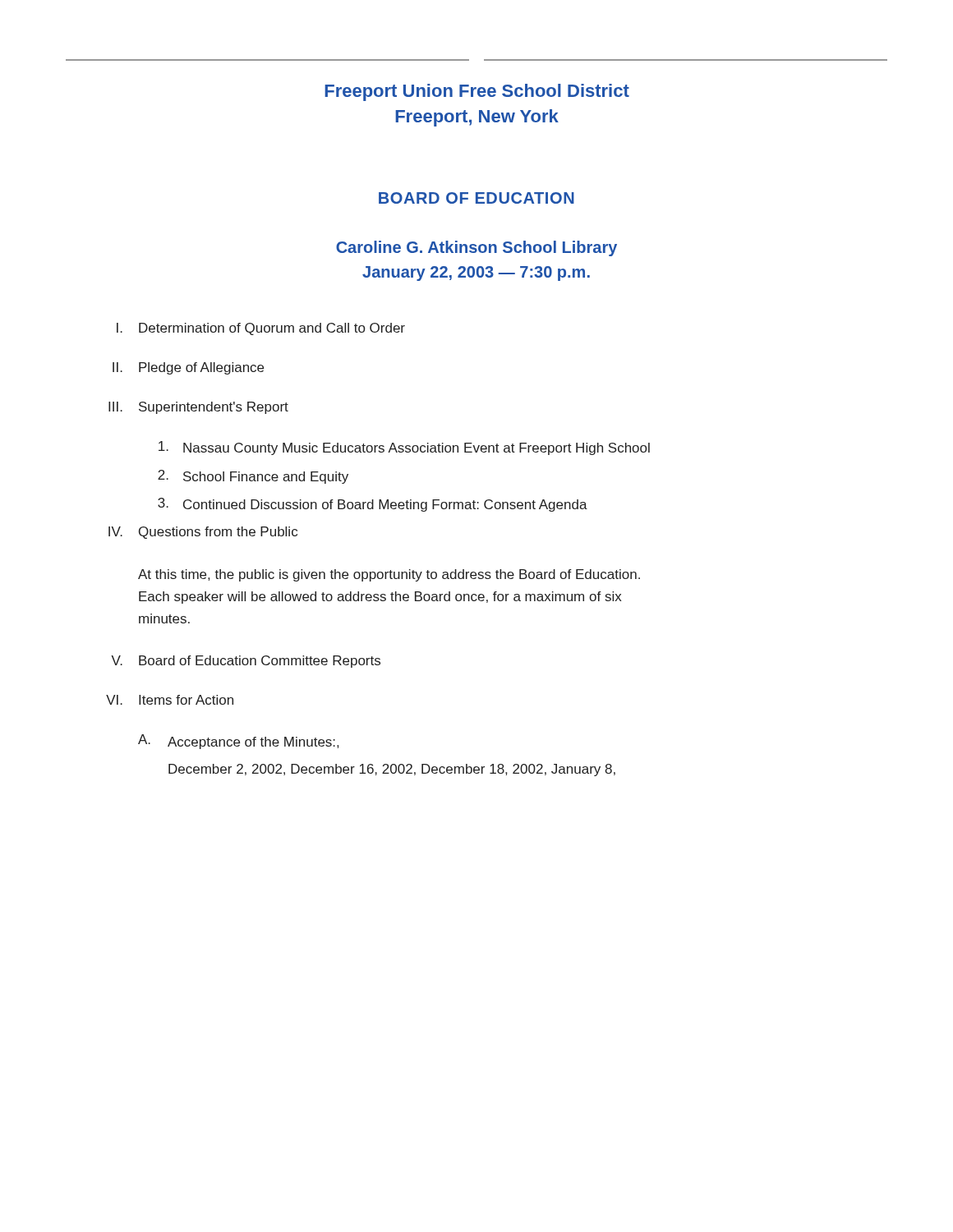
Task: Navigate to the region starting "Caroline G. Atkinson School Library January 22, 2003"
Action: coord(476,260)
